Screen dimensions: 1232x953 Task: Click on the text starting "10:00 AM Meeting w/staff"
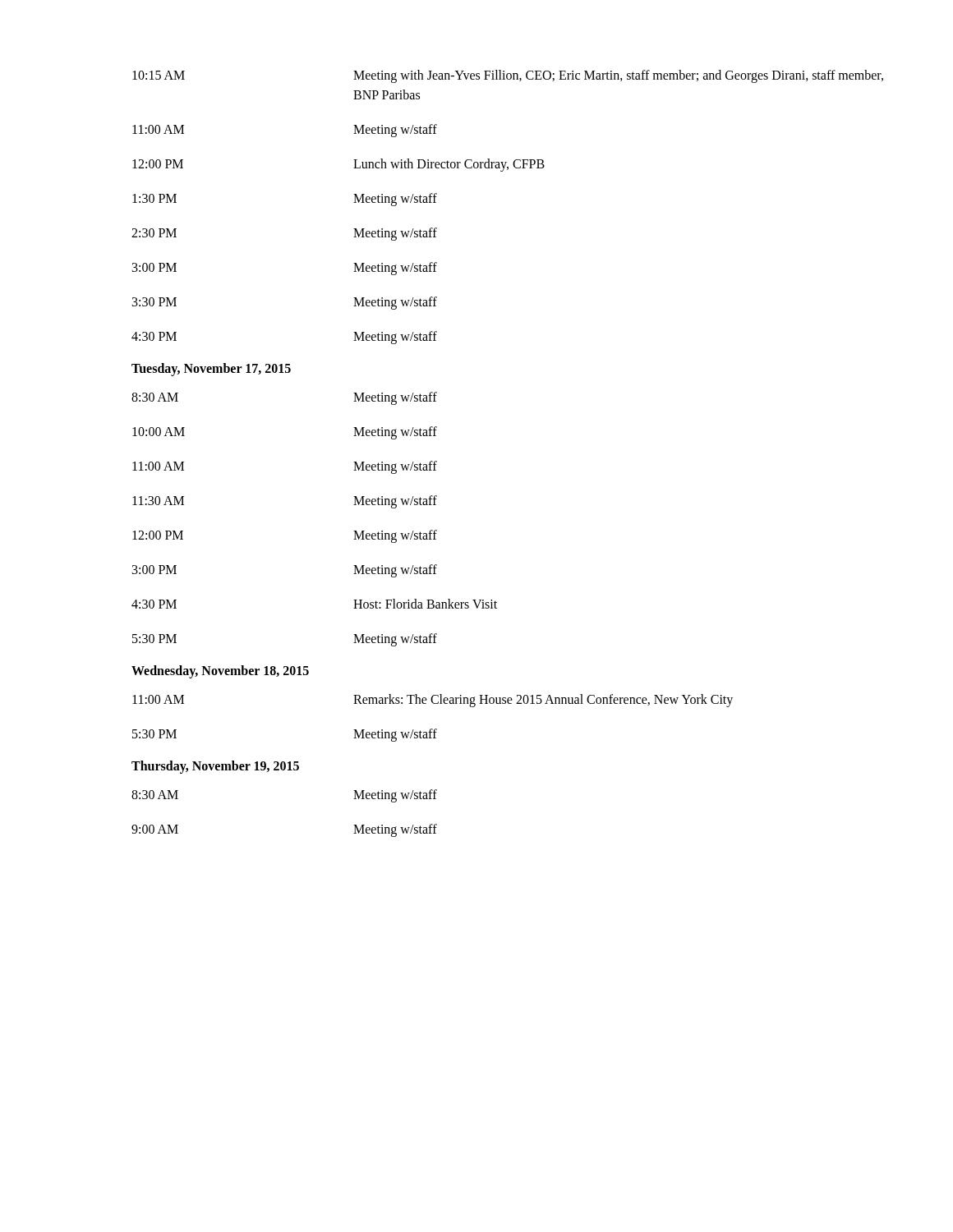(x=157, y=432)
